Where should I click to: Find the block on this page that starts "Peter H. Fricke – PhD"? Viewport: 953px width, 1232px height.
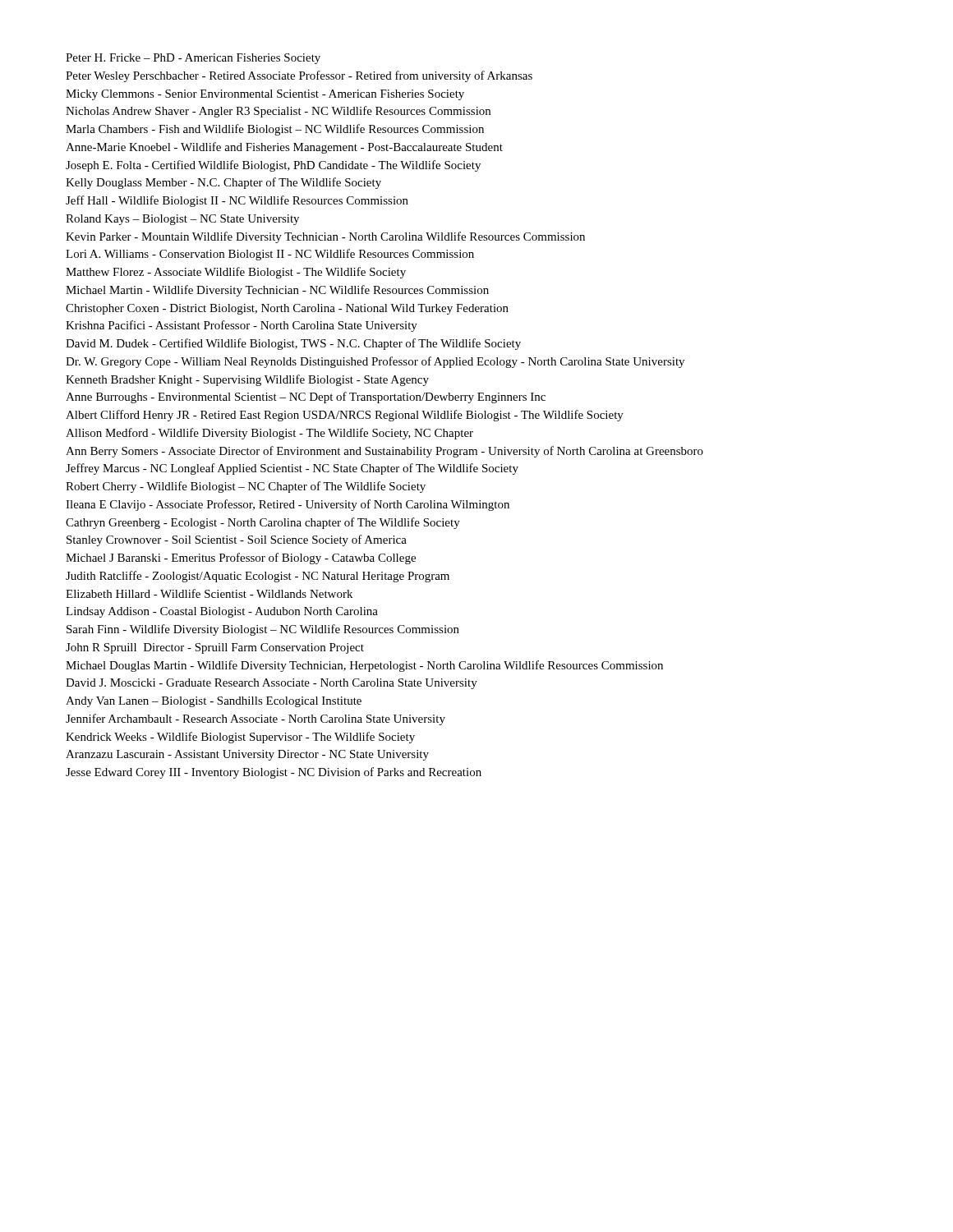pos(193,57)
